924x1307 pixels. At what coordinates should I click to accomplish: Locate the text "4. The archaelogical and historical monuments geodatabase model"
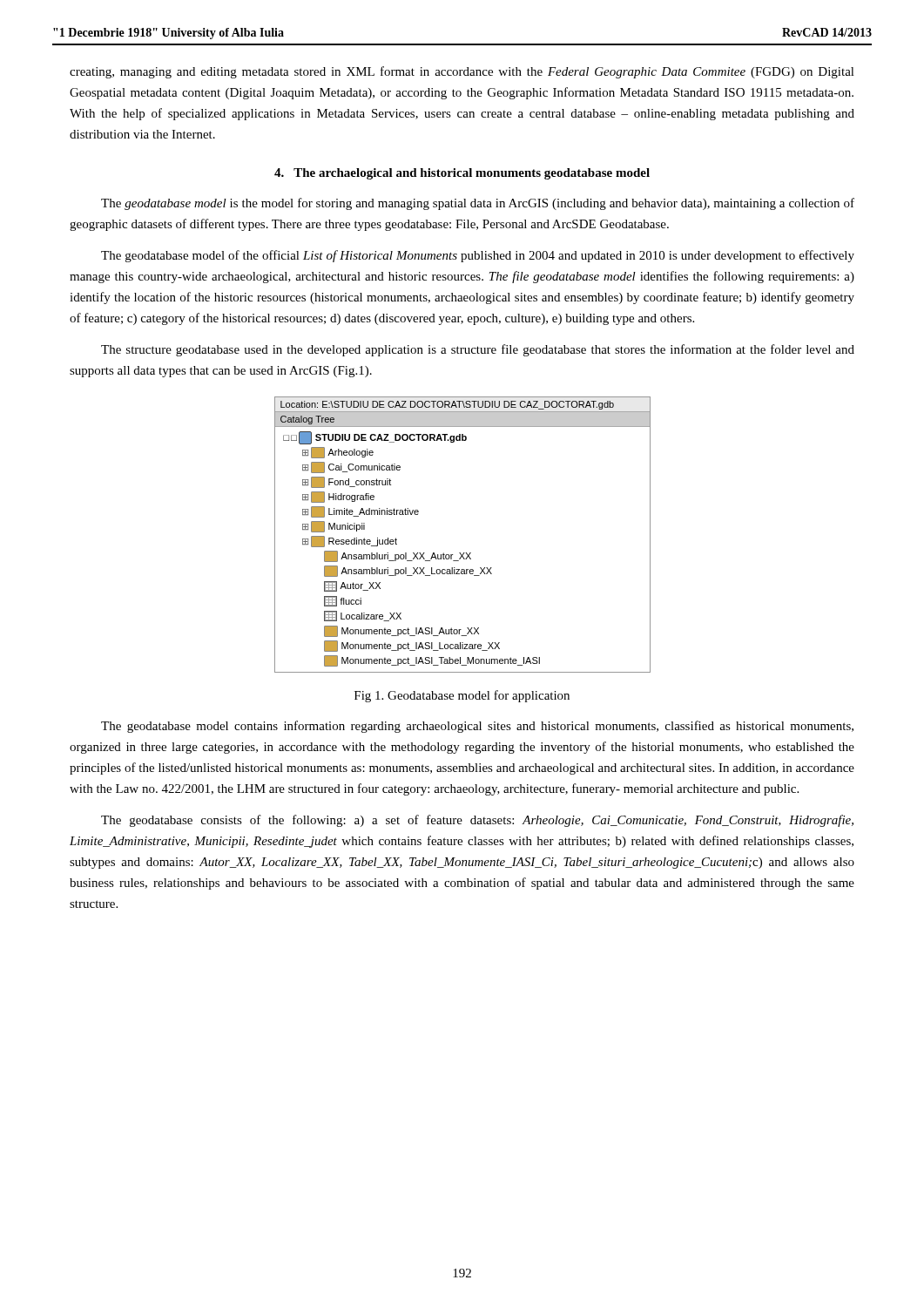click(x=462, y=173)
